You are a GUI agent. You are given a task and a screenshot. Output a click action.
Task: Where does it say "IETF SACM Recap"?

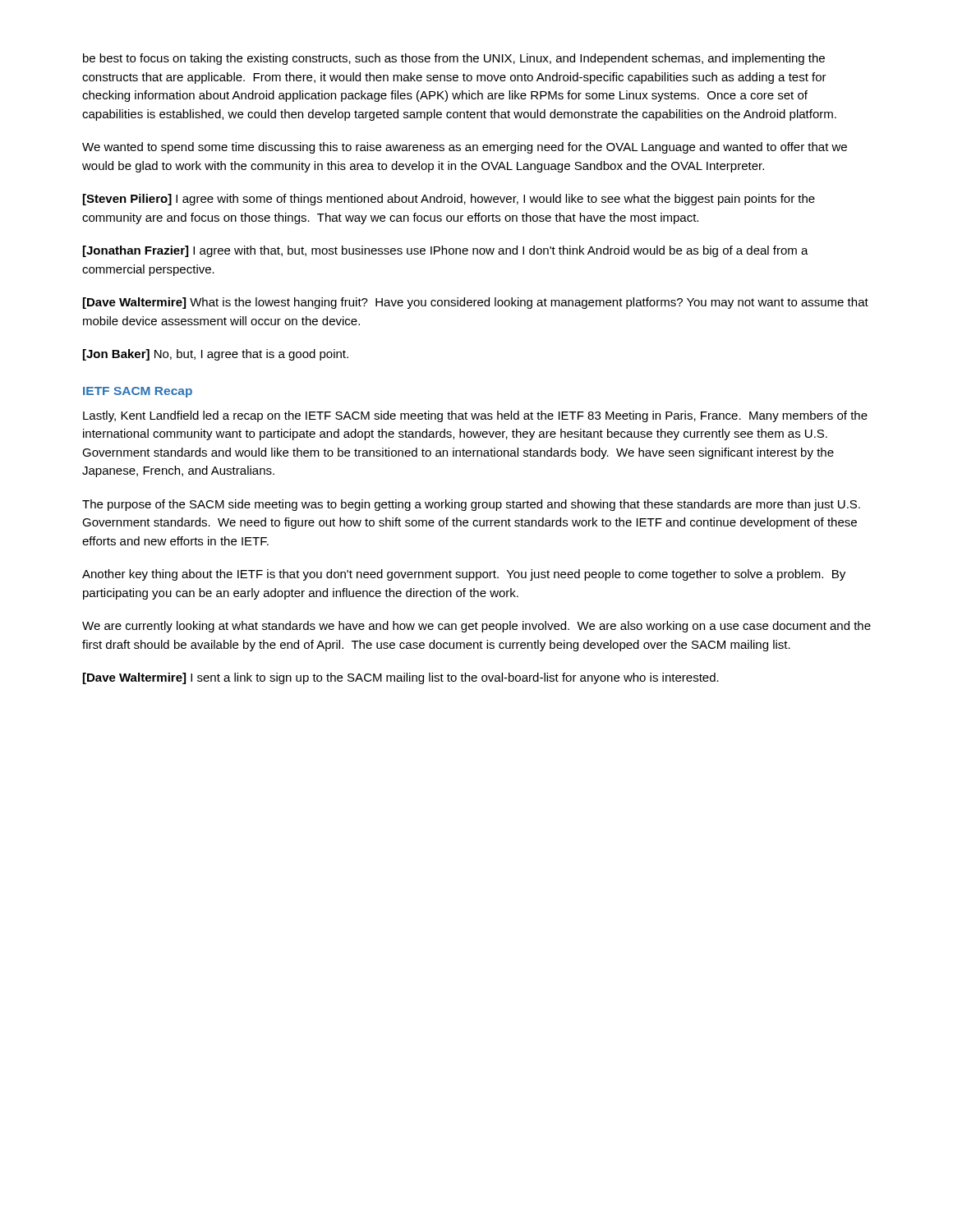pos(137,390)
